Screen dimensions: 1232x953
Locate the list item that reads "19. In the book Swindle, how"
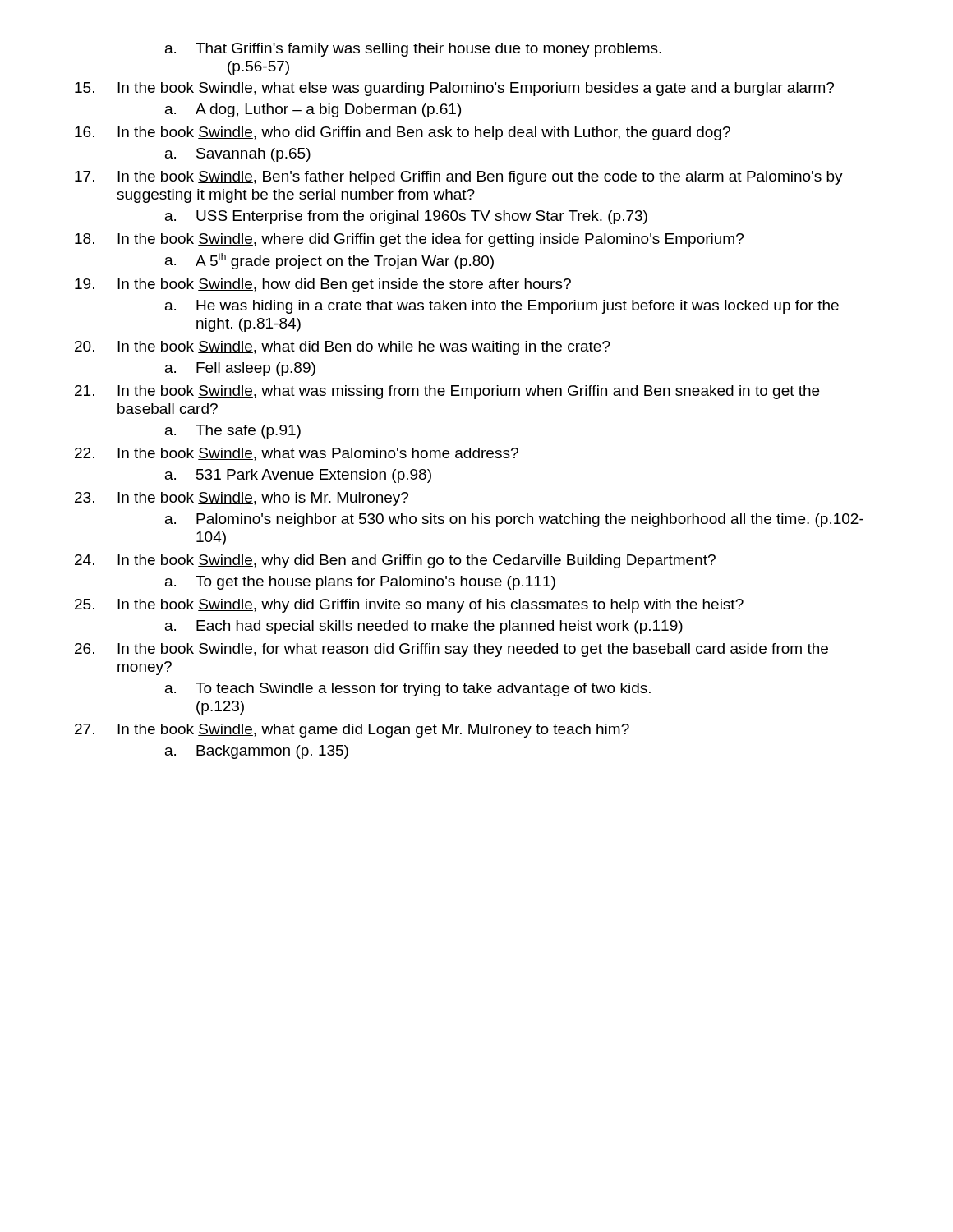click(323, 284)
